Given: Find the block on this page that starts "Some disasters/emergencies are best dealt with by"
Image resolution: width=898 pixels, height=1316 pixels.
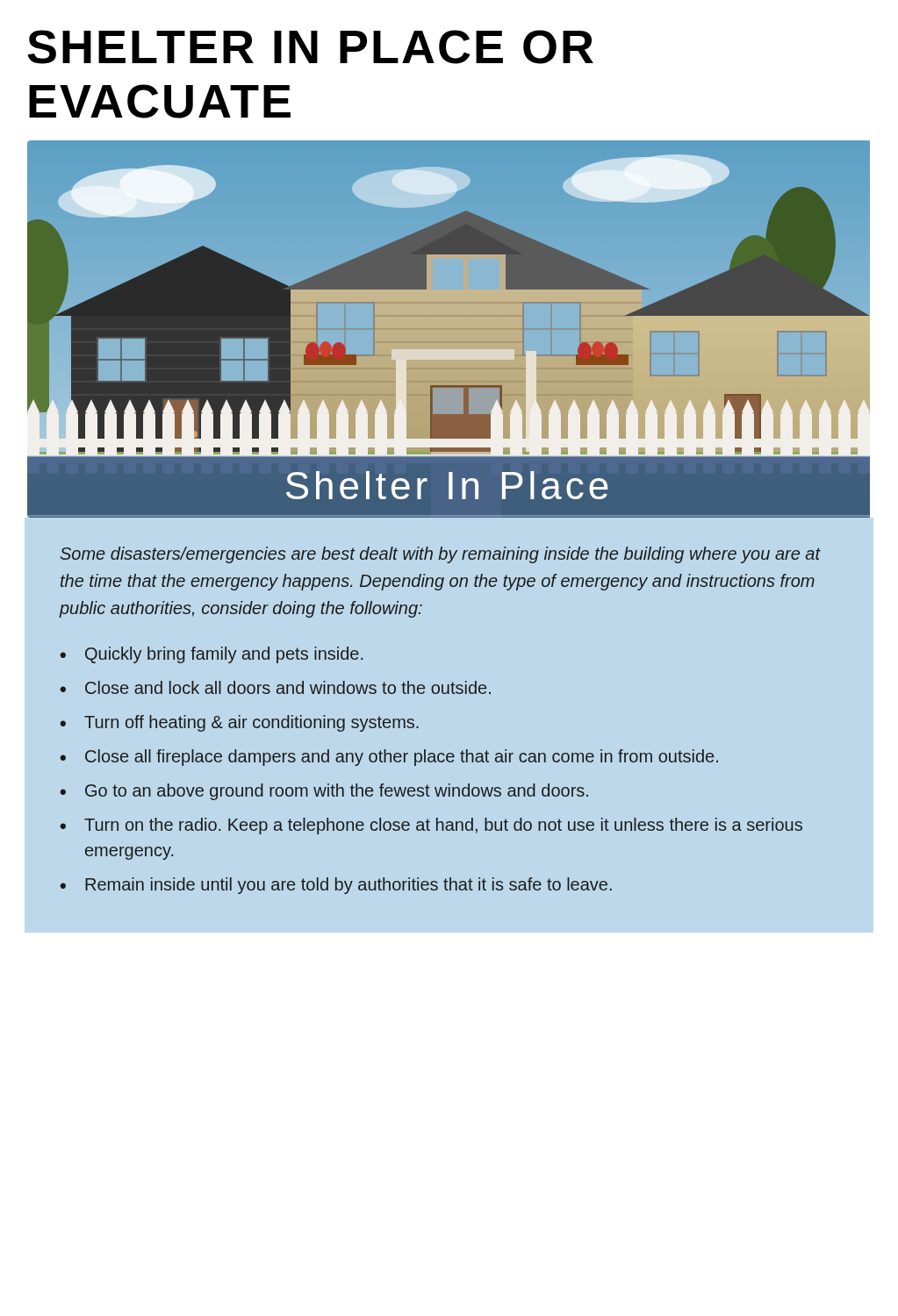Looking at the screenshot, I should point(449,581).
